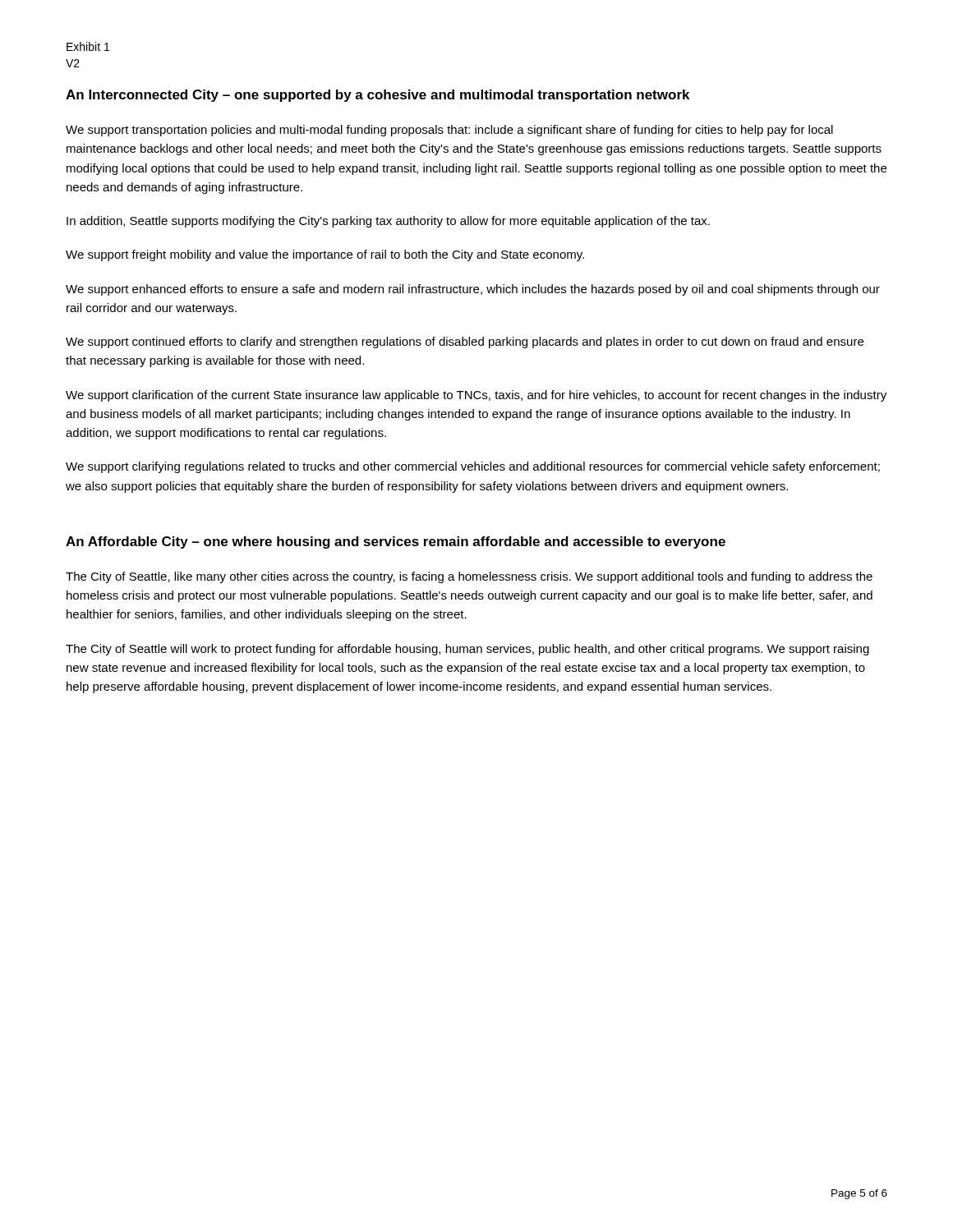
Task: Select the text block that says "We support enhanced efforts to ensure a safe"
Action: tap(473, 298)
